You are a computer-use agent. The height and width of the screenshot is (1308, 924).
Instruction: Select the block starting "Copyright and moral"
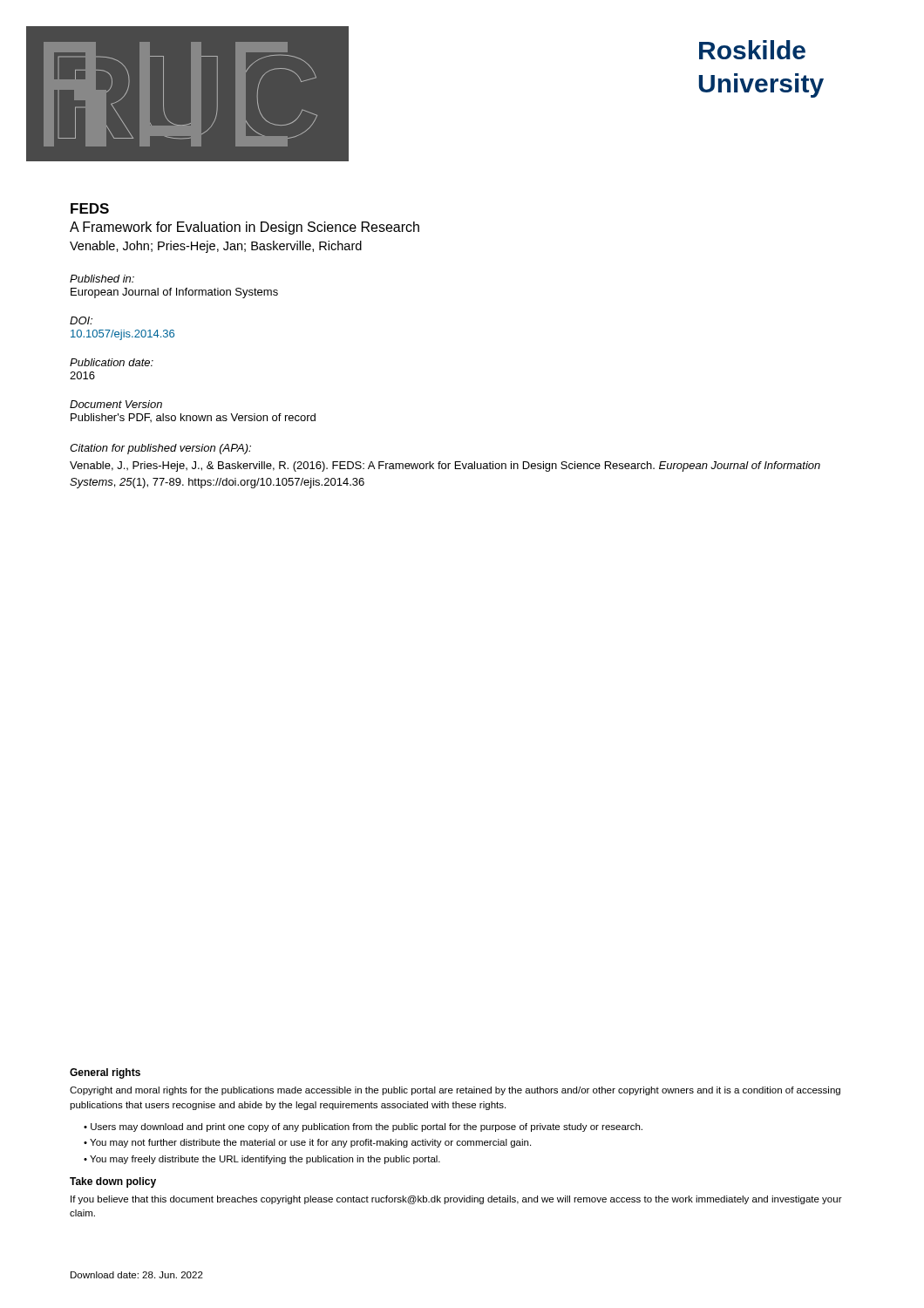tap(455, 1097)
